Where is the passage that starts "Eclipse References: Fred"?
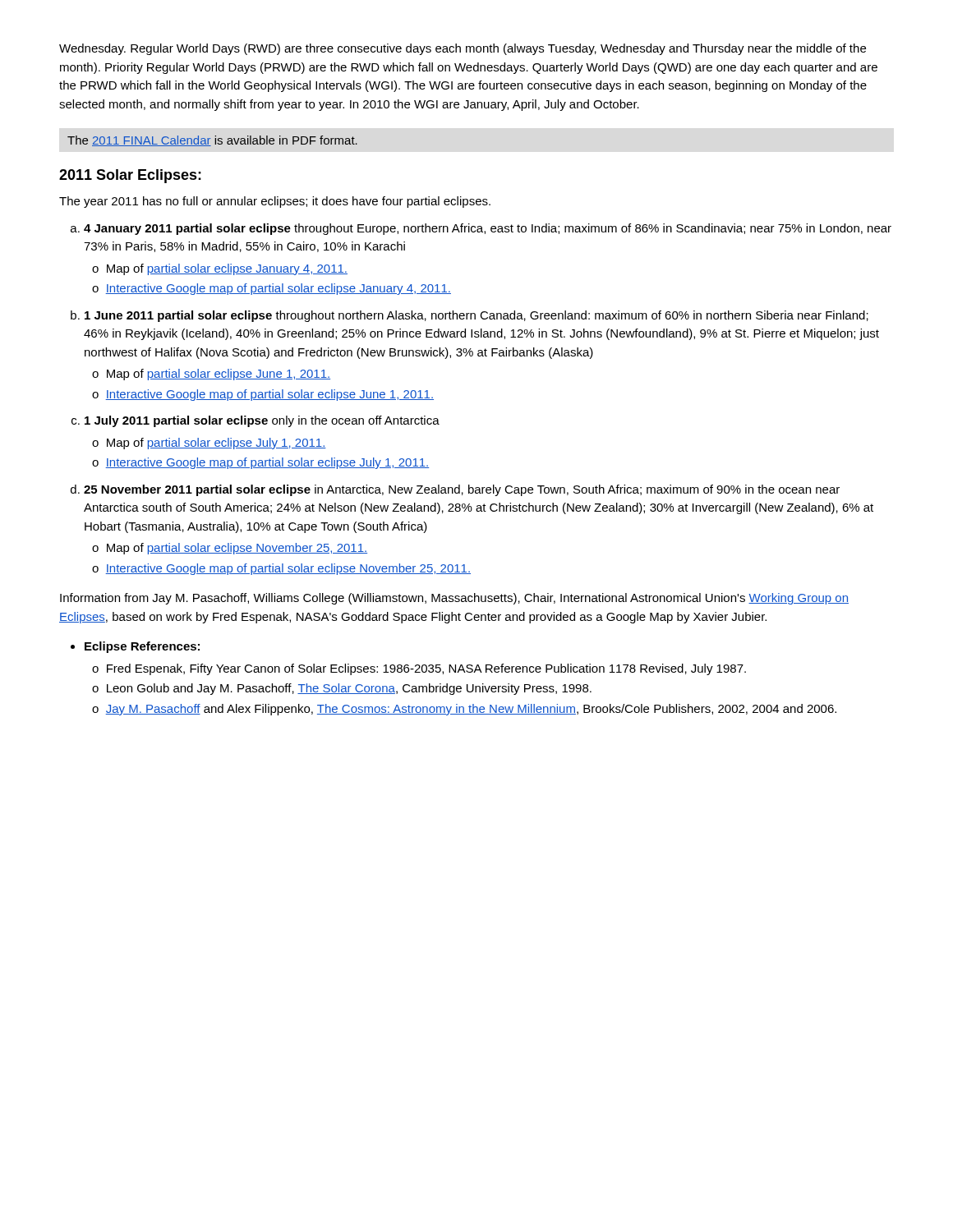Viewport: 953px width, 1232px height. pyautogui.click(x=489, y=678)
